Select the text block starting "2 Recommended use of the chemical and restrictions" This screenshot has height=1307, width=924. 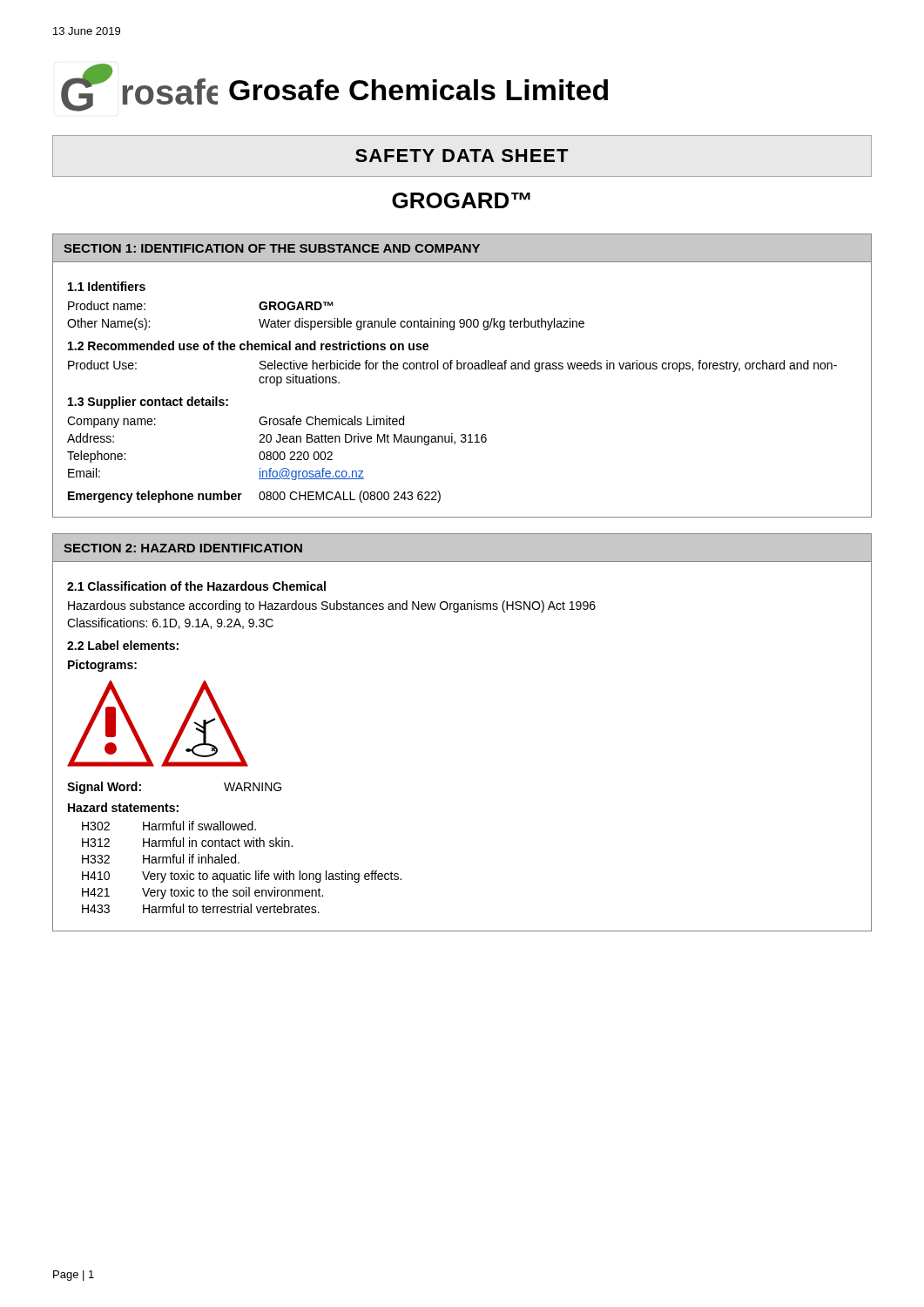[462, 362]
